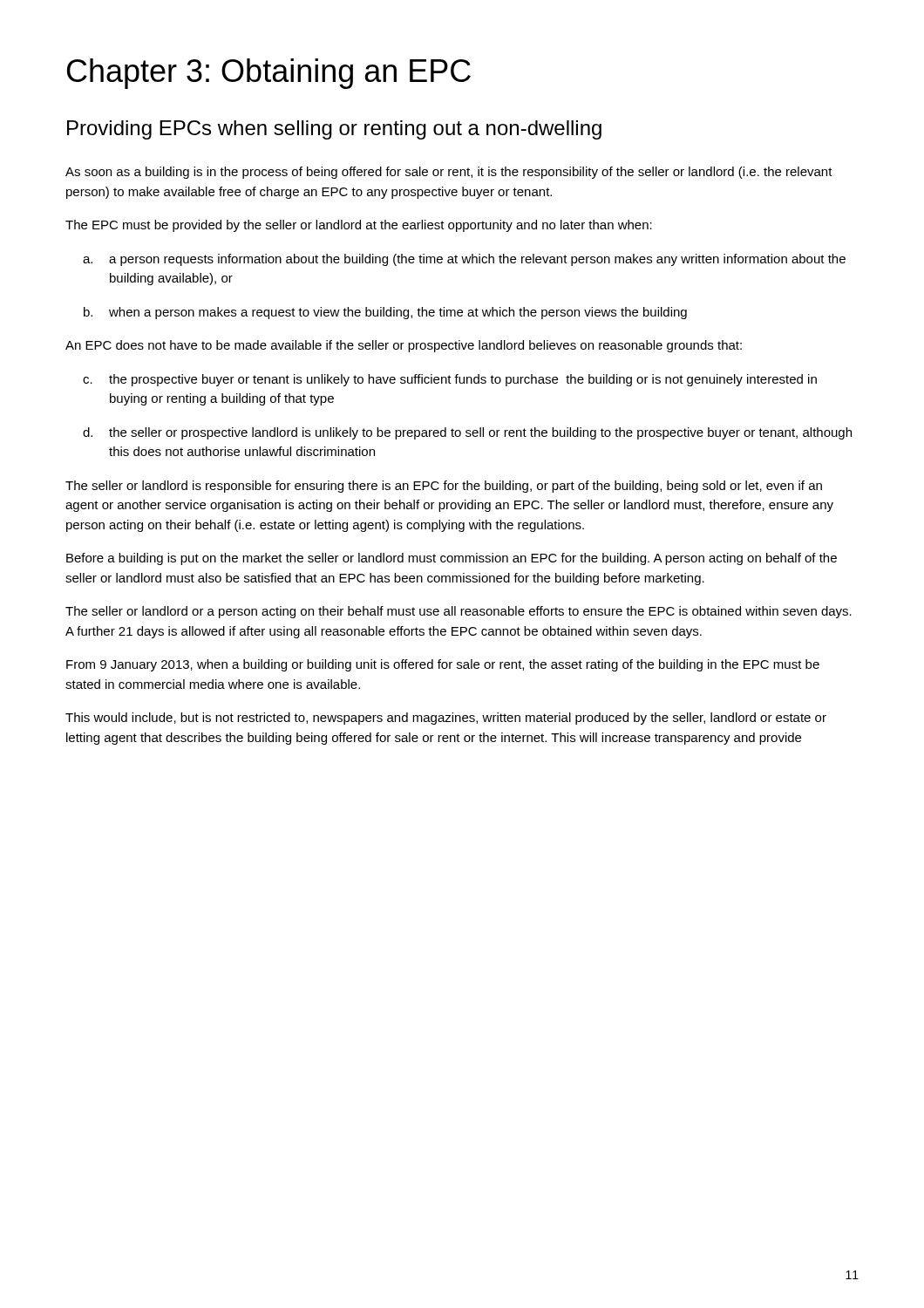This screenshot has height=1308, width=924.
Task: Find the element starting "As soon as a building"
Action: click(x=449, y=181)
